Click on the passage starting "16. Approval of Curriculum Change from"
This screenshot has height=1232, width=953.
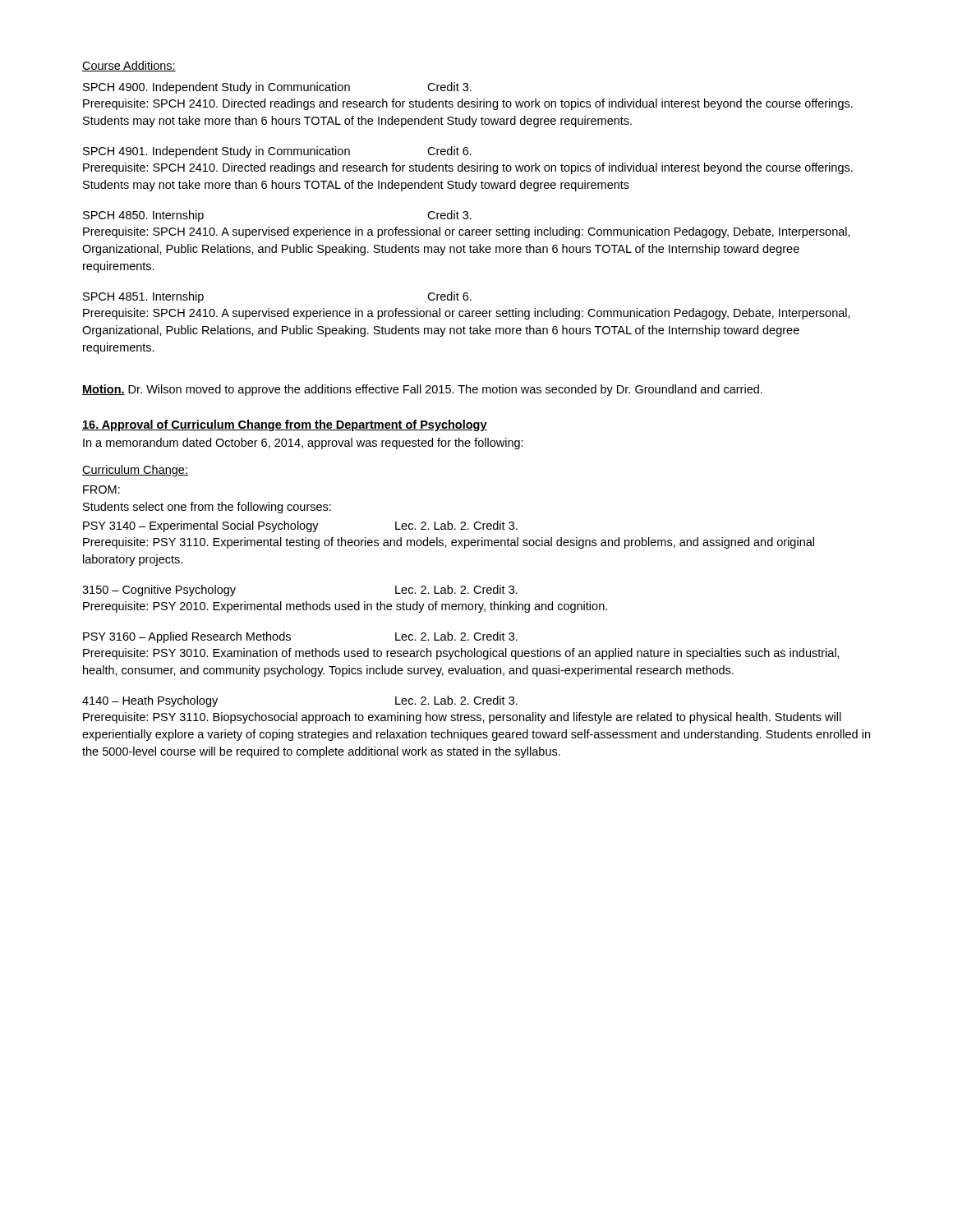284,425
